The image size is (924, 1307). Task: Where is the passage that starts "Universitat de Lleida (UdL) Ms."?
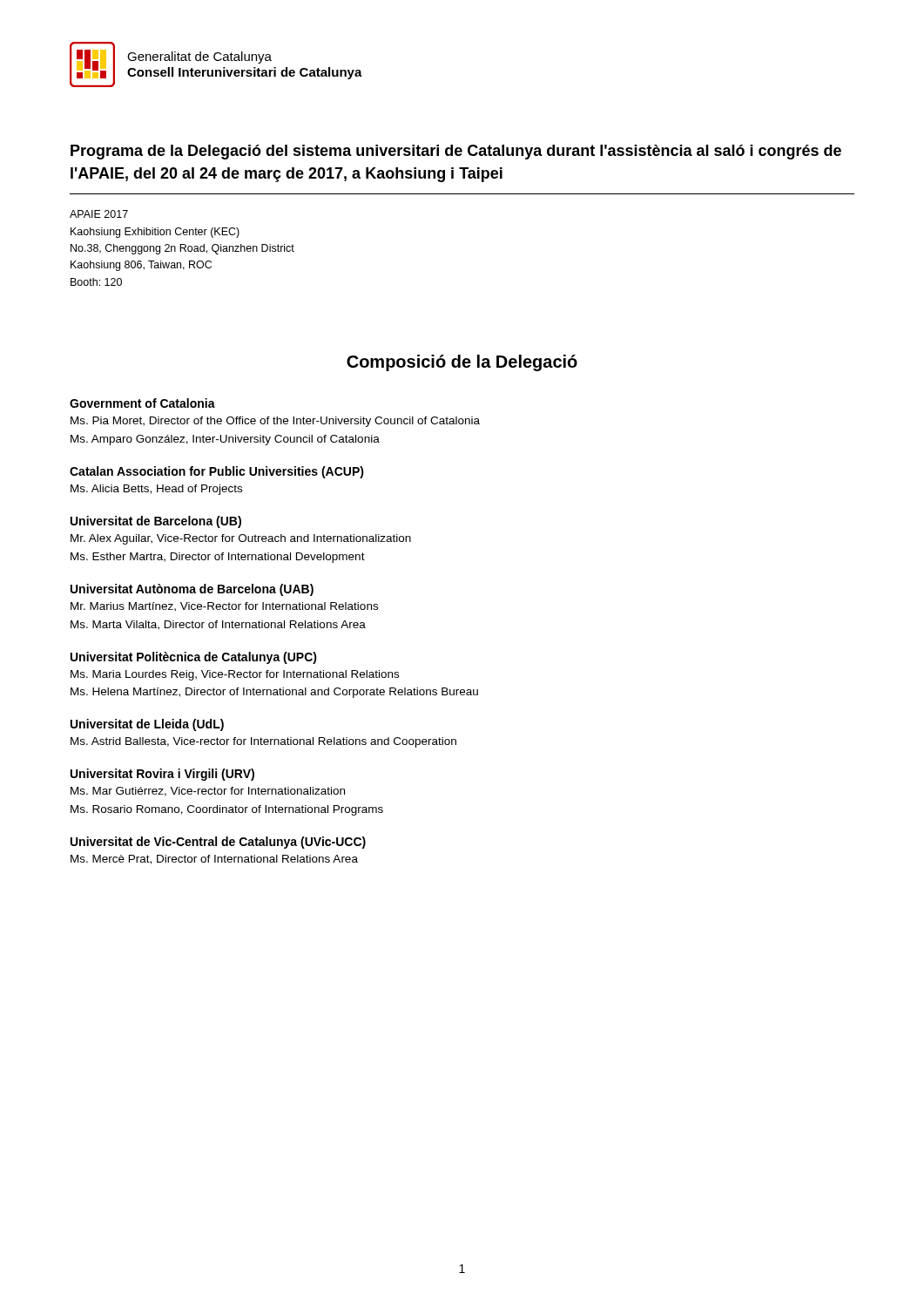point(462,734)
